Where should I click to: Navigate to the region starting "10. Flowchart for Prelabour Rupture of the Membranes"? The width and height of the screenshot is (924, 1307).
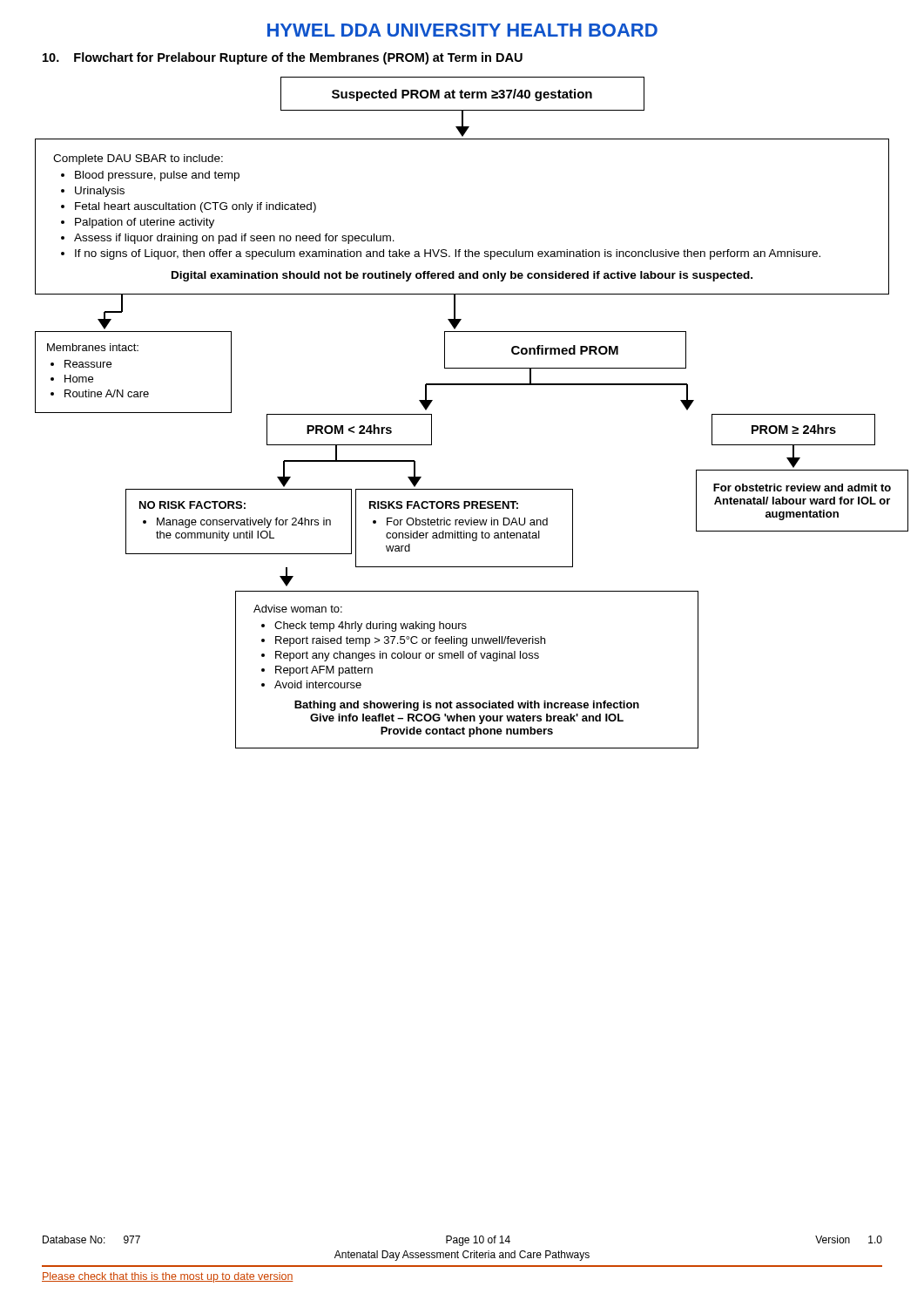coord(282,58)
